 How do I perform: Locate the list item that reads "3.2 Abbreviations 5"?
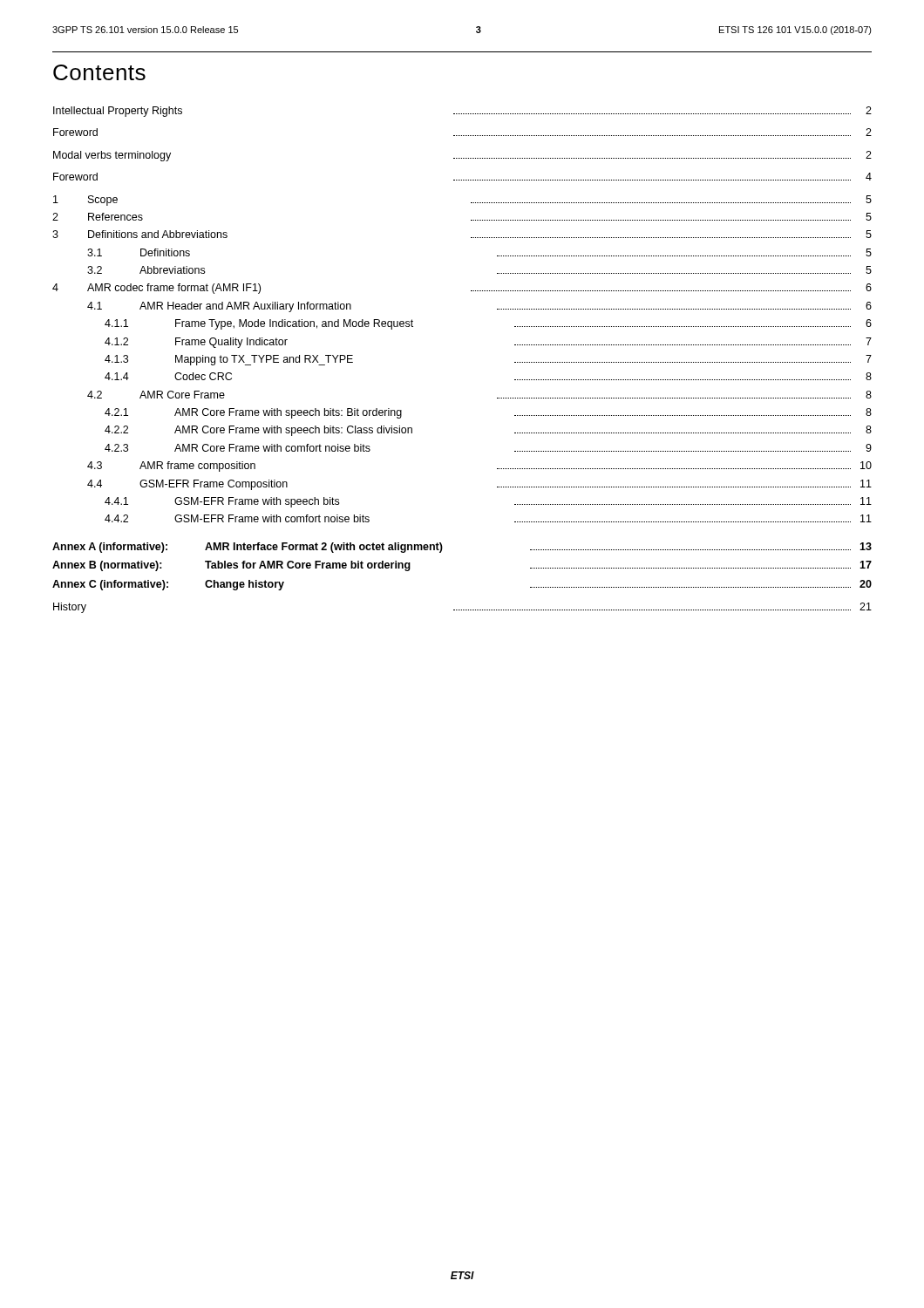pyautogui.click(x=90, y=270)
